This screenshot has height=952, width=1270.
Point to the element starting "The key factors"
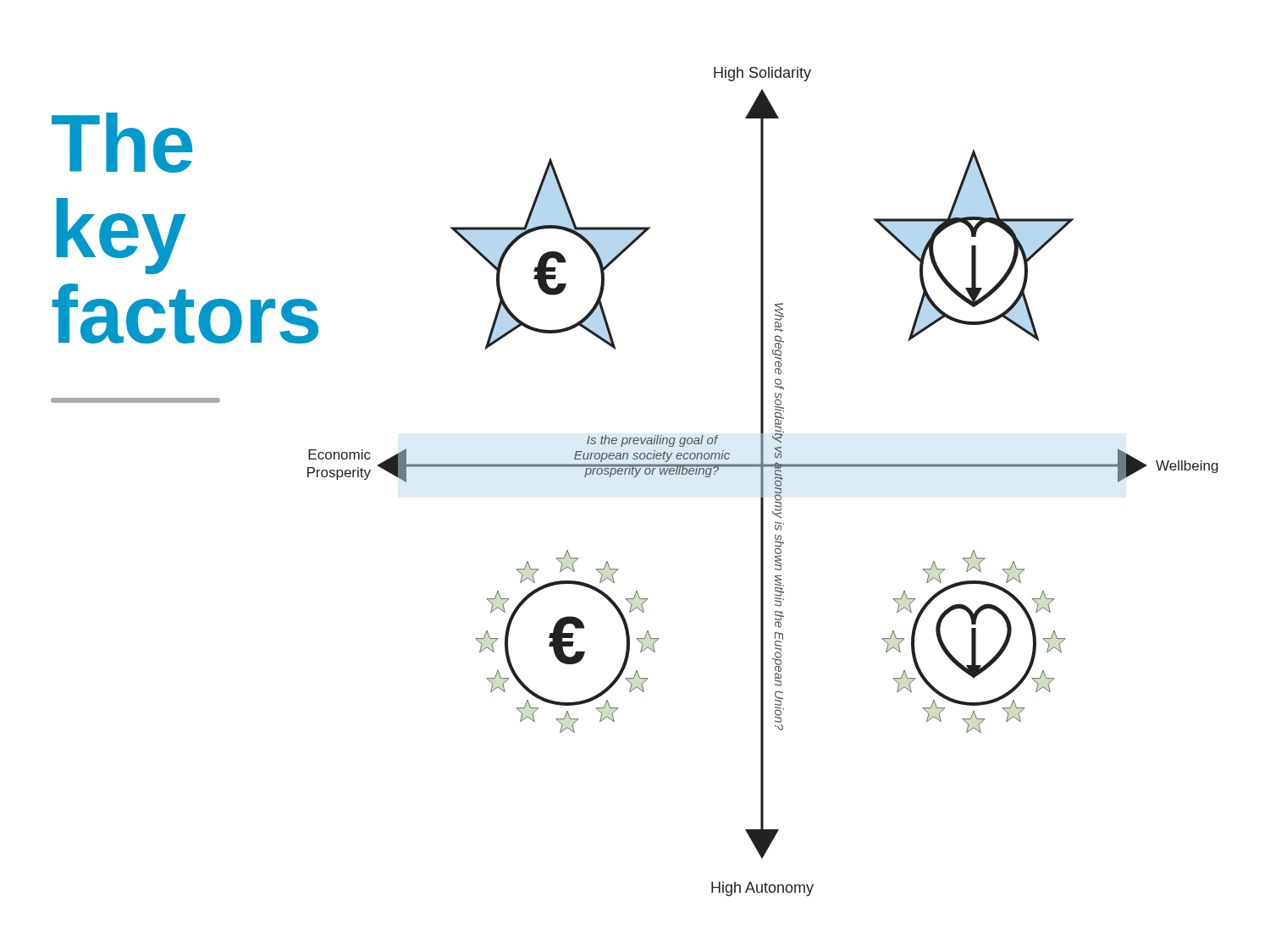186,230
